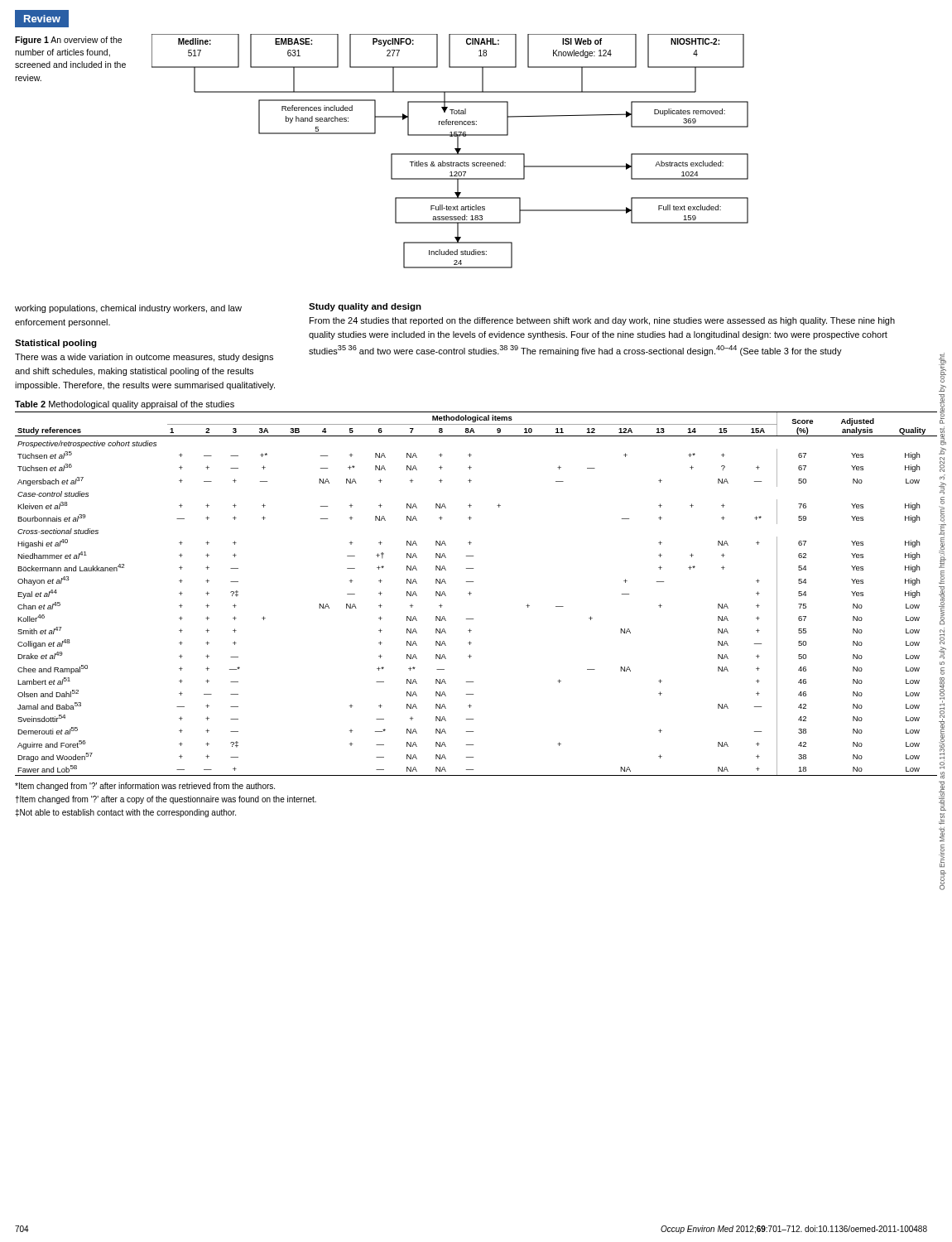Select the table that reads "Kleiven et al"
The image size is (952, 1242).
point(476,594)
